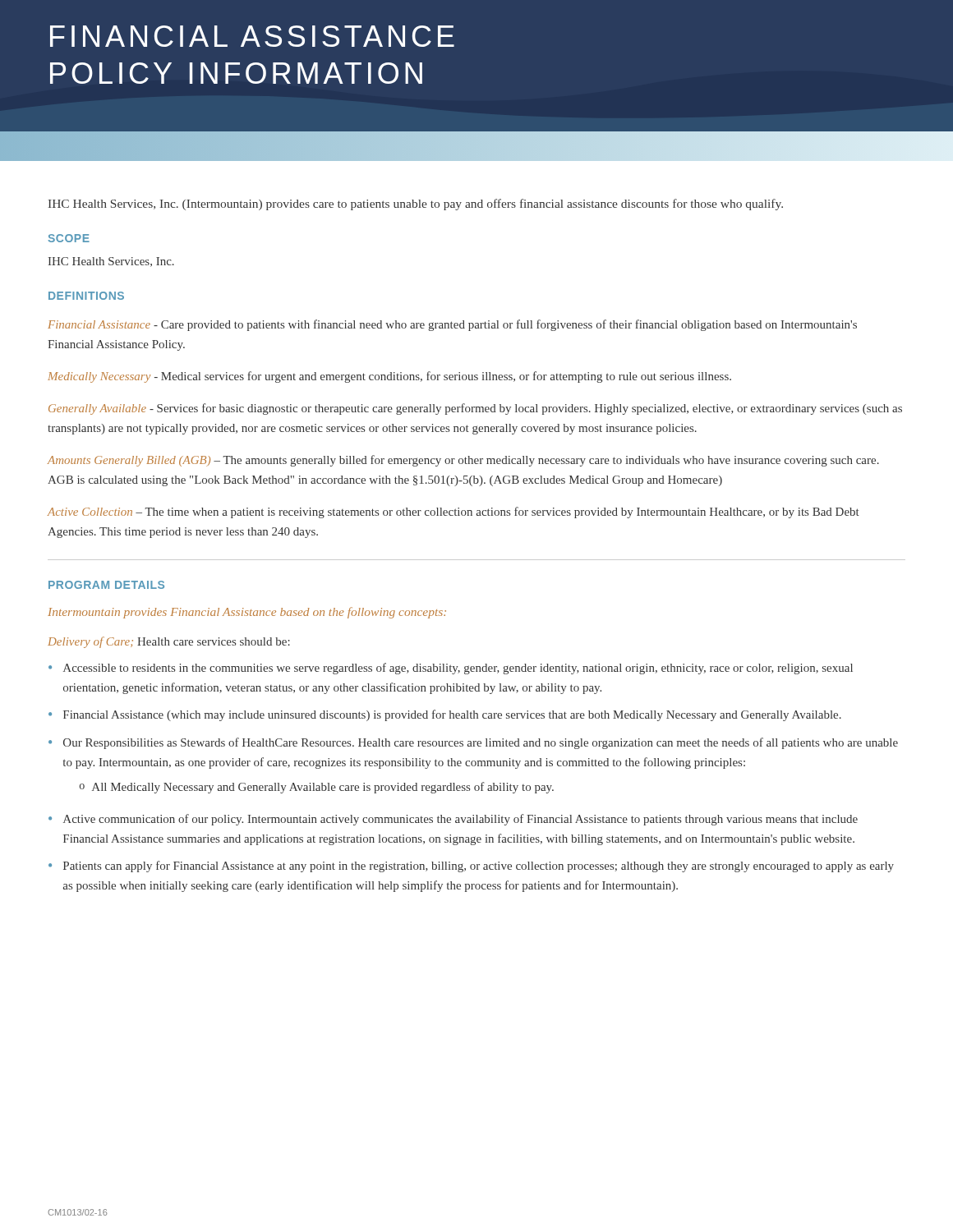
Task: Locate the block of text that opens with "• Accessible to residents"
Action: click(476, 677)
